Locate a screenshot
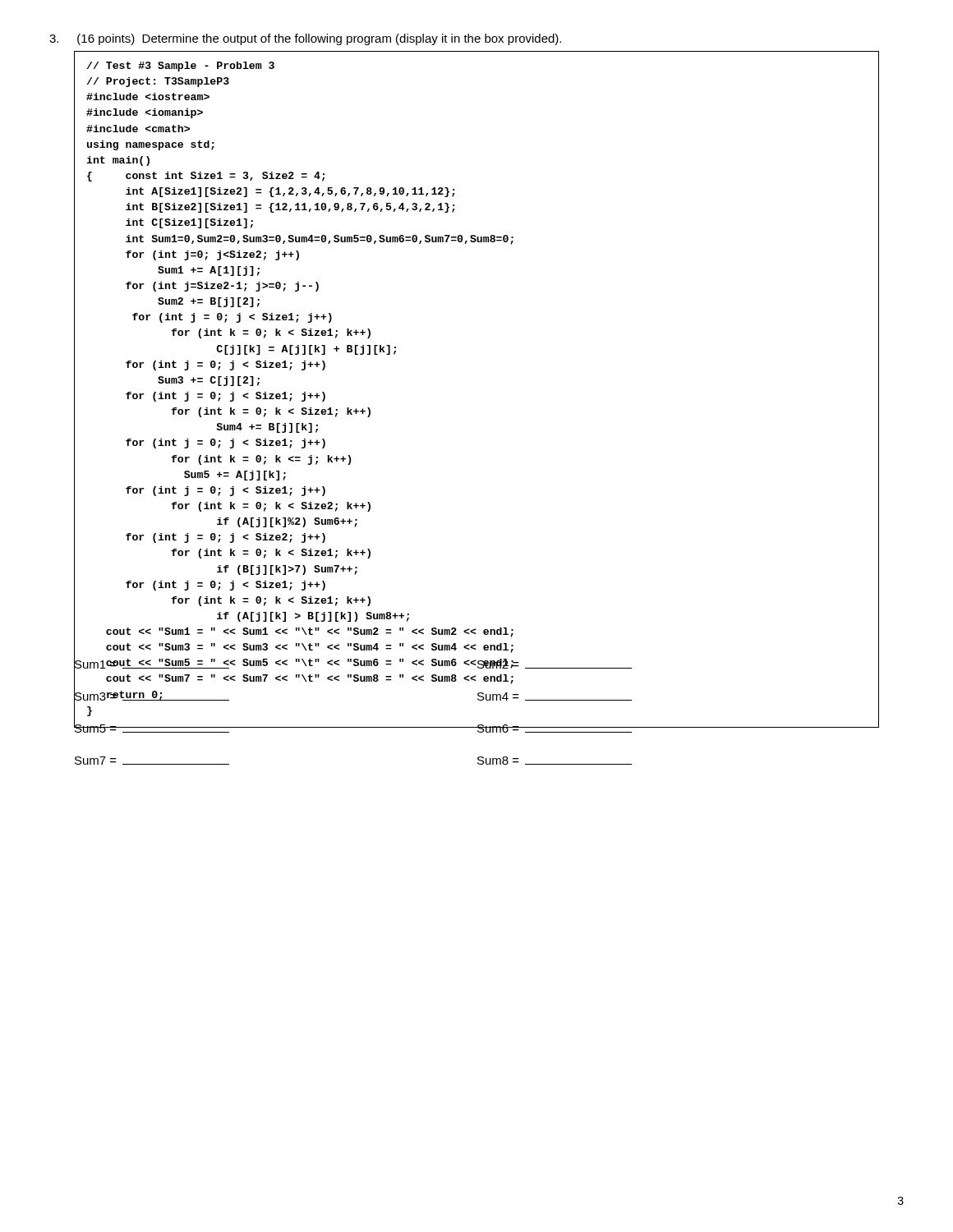 click(476, 389)
